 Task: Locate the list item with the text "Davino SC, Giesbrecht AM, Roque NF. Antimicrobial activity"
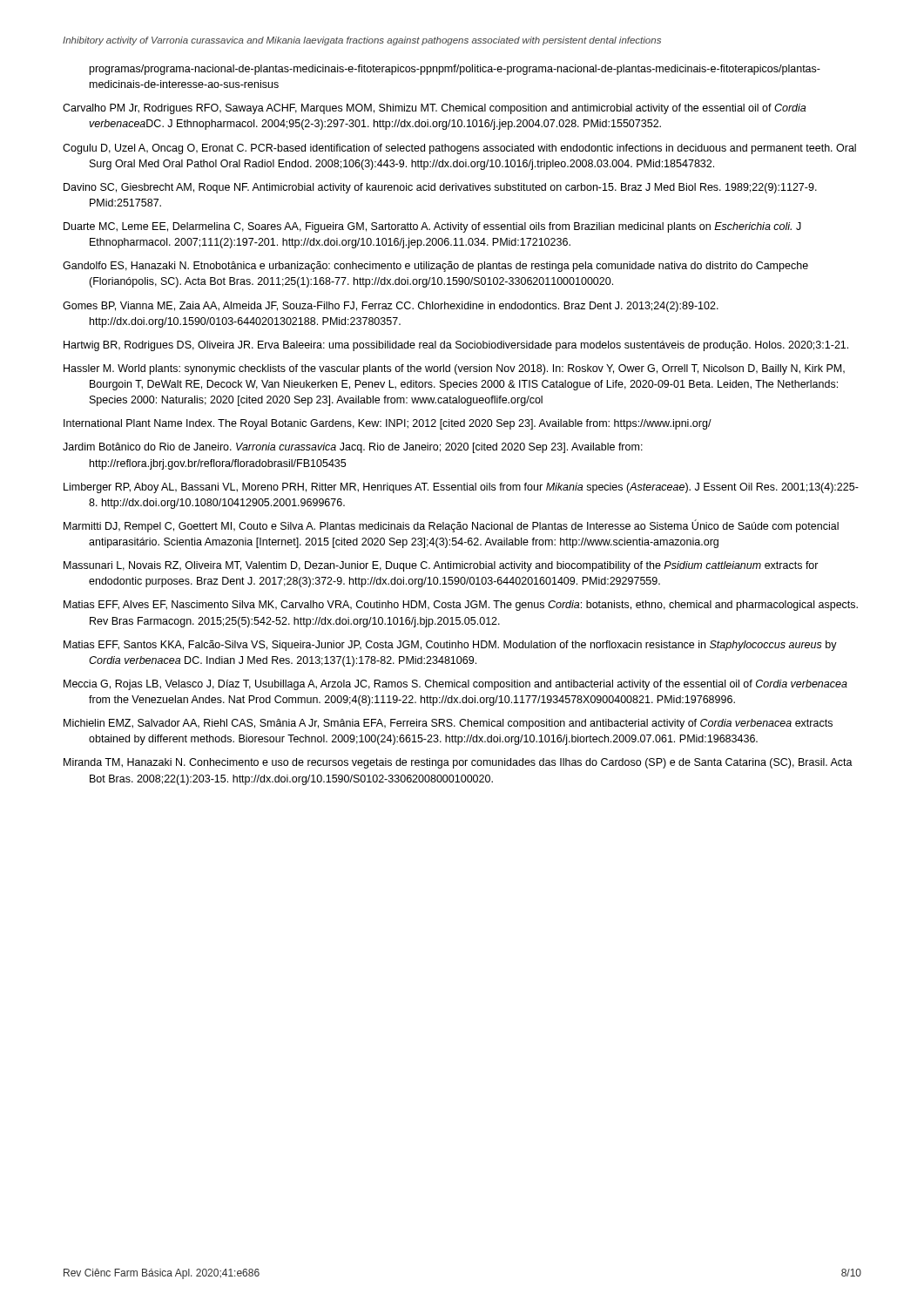(x=440, y=195)
